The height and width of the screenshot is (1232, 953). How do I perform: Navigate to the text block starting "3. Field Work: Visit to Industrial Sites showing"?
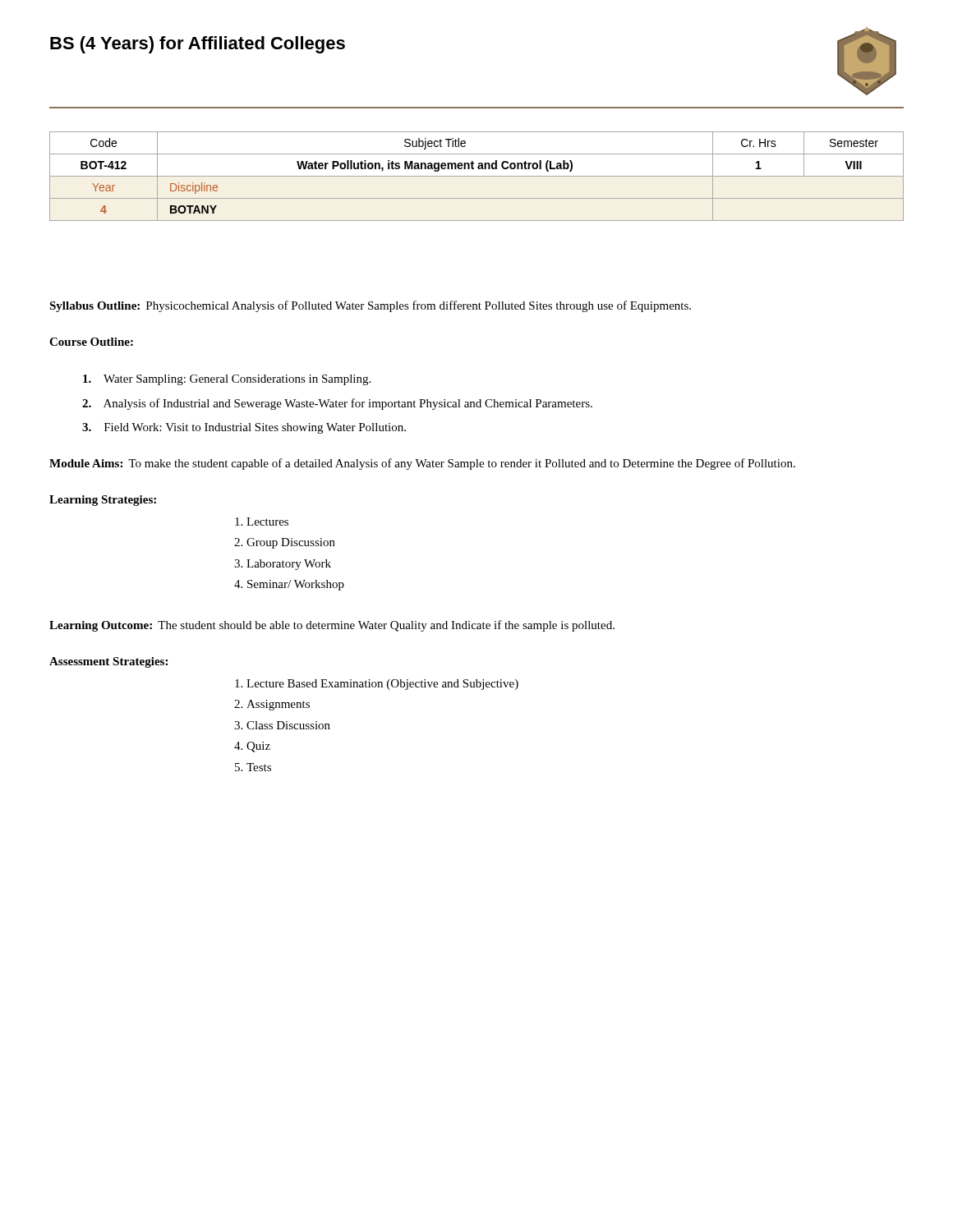pos(244,427)
